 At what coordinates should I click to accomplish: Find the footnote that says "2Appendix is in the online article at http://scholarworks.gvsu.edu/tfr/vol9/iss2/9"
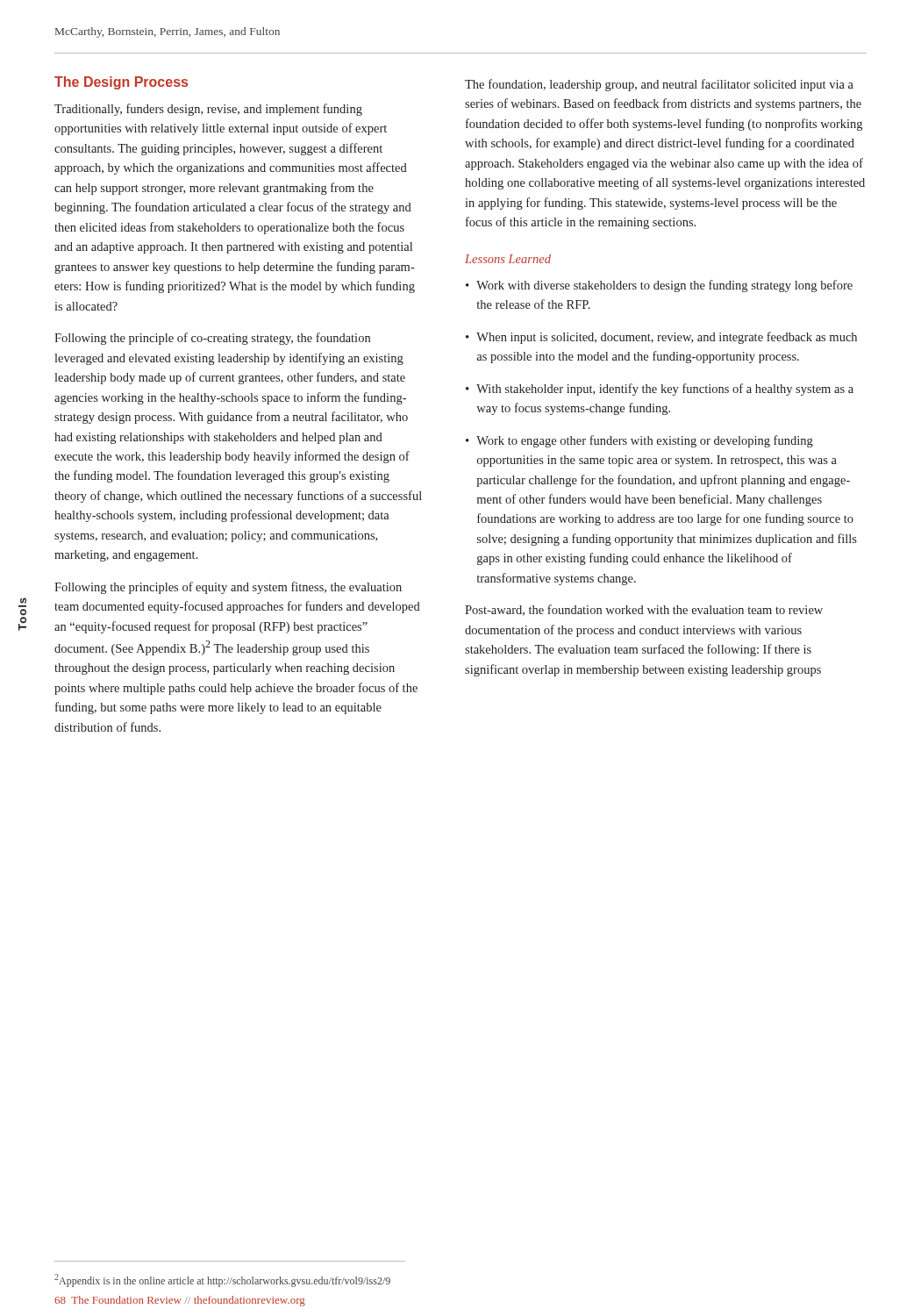point(222,1280)
